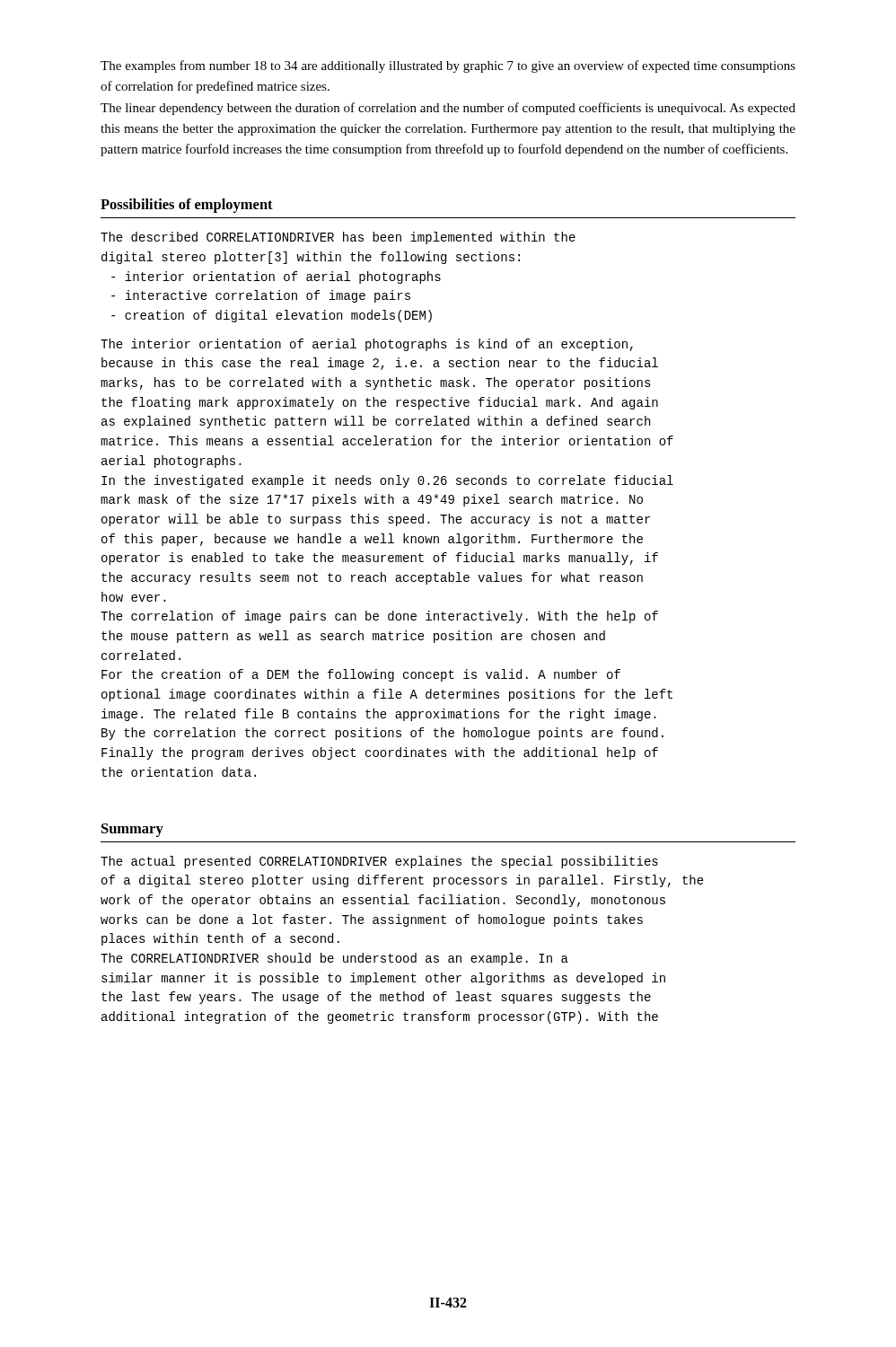Point to the block starting "Possibilities of employment"
The width and height of the screenshot is (896, 1347).
point(187,205)
